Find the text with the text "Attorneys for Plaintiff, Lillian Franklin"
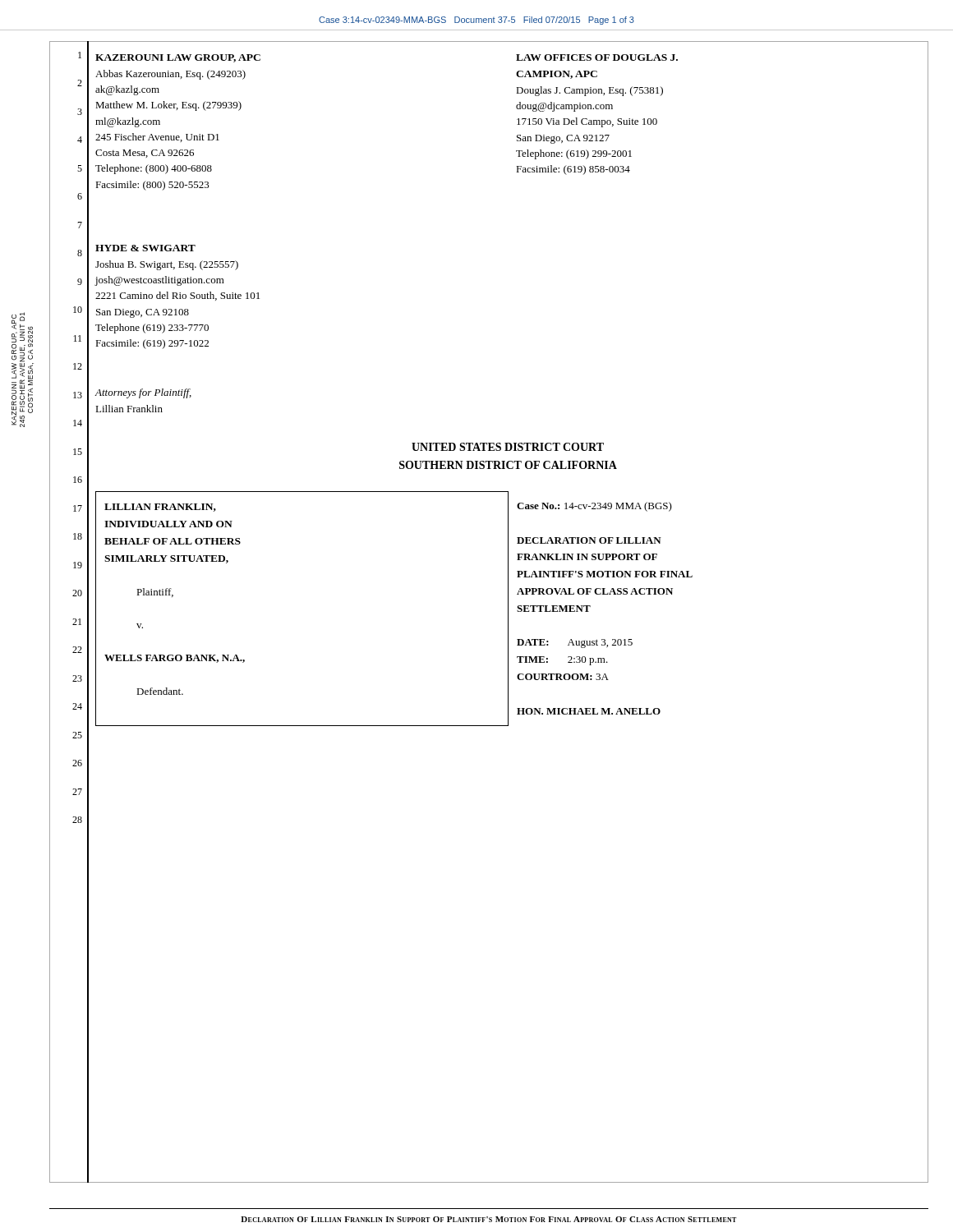953x1232 pixels. 144,400
